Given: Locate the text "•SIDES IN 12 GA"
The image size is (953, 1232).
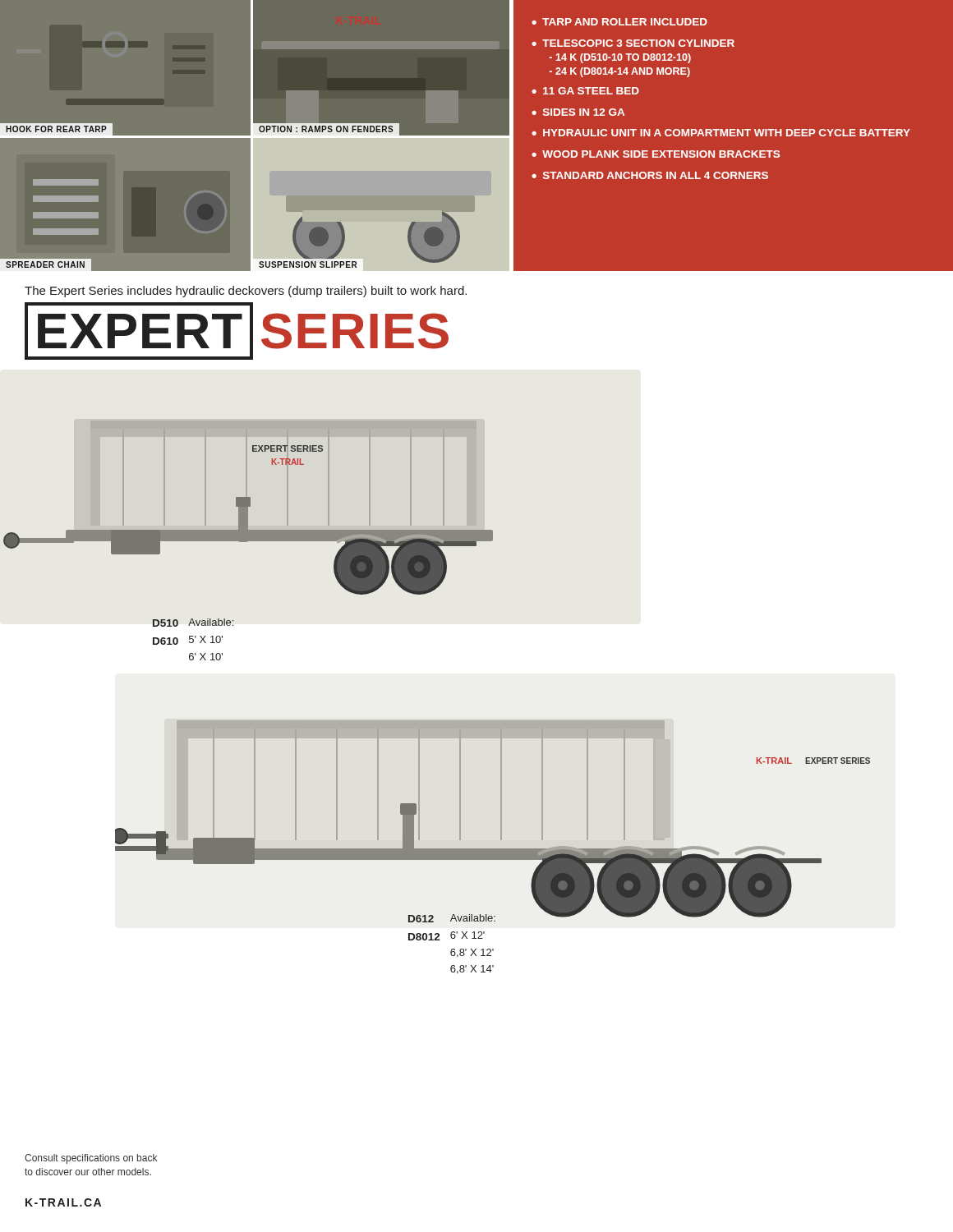Looking at the screenshot, I should tap(578, 113).
